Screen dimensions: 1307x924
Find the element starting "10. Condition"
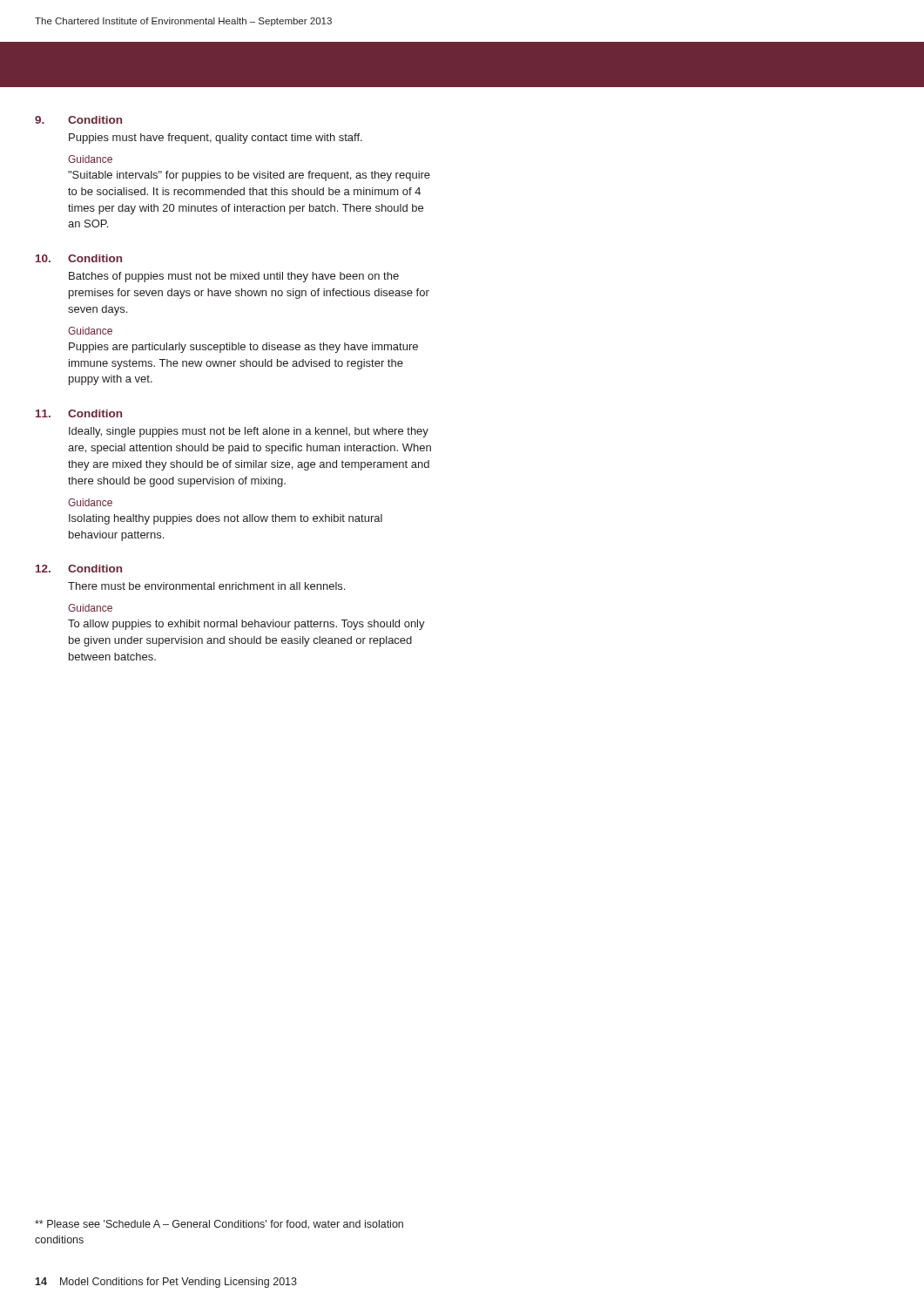point(79,259)
